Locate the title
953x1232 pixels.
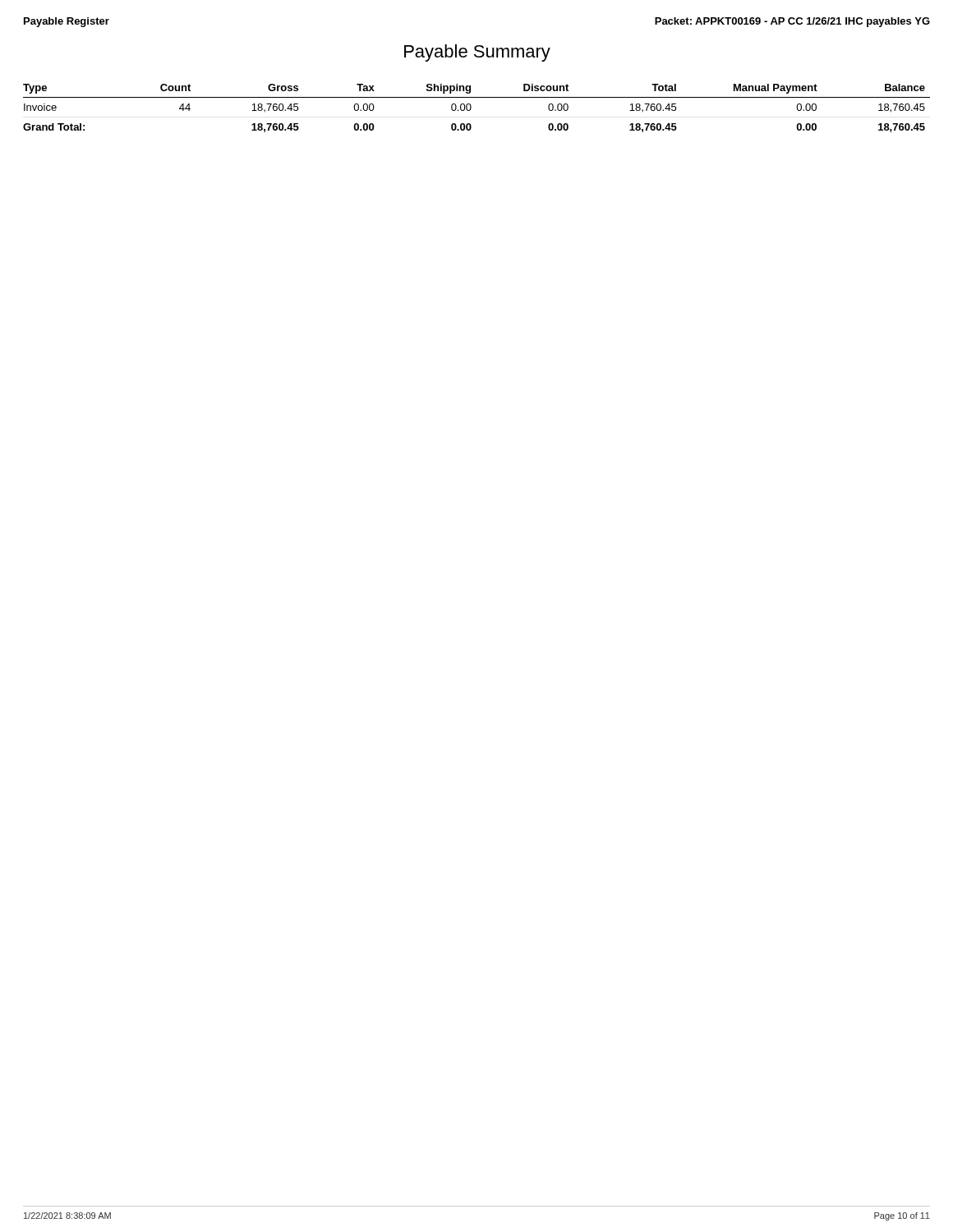tap(476, 51)
